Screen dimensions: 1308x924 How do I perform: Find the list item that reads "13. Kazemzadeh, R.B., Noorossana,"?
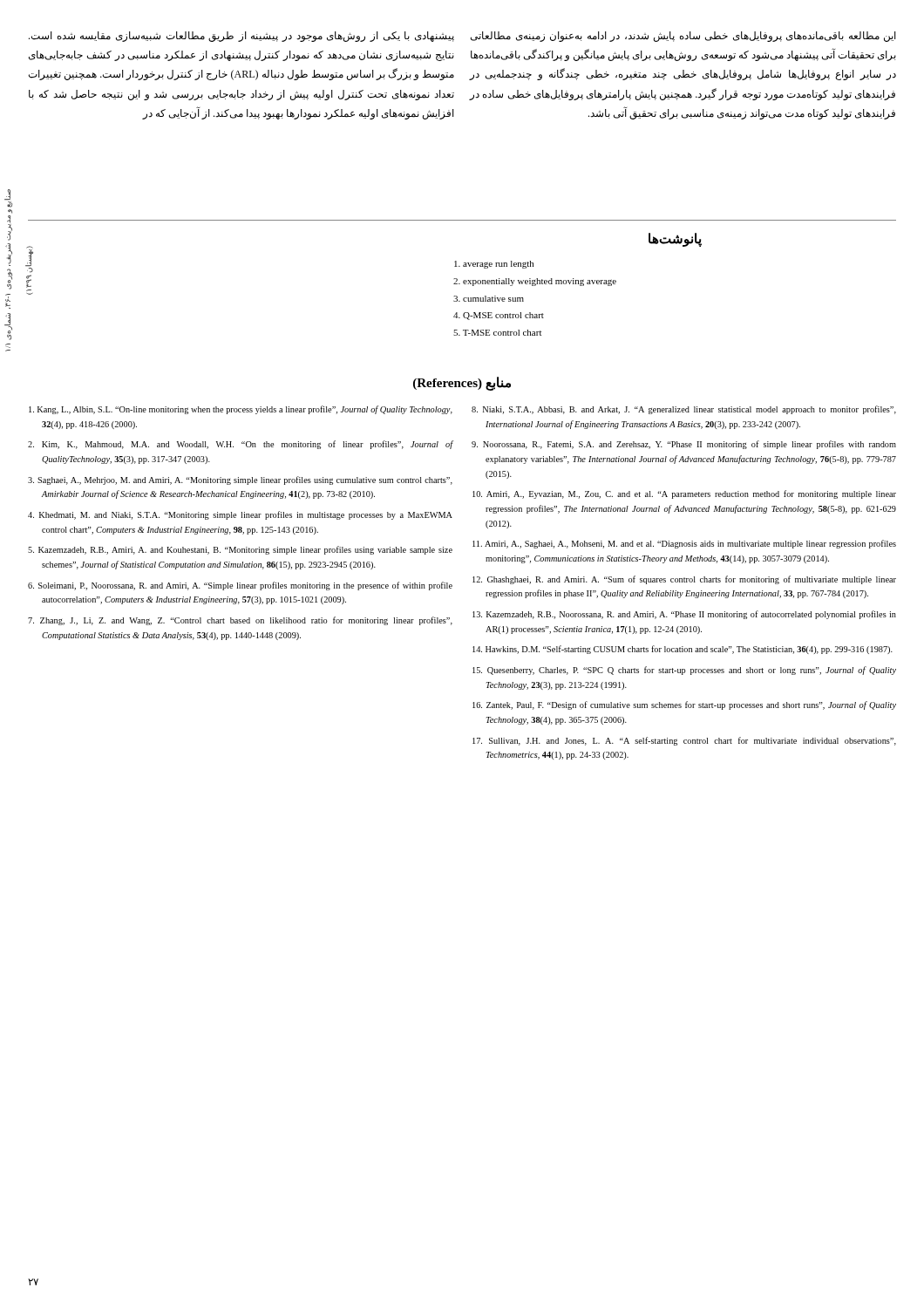coord(684,622)
